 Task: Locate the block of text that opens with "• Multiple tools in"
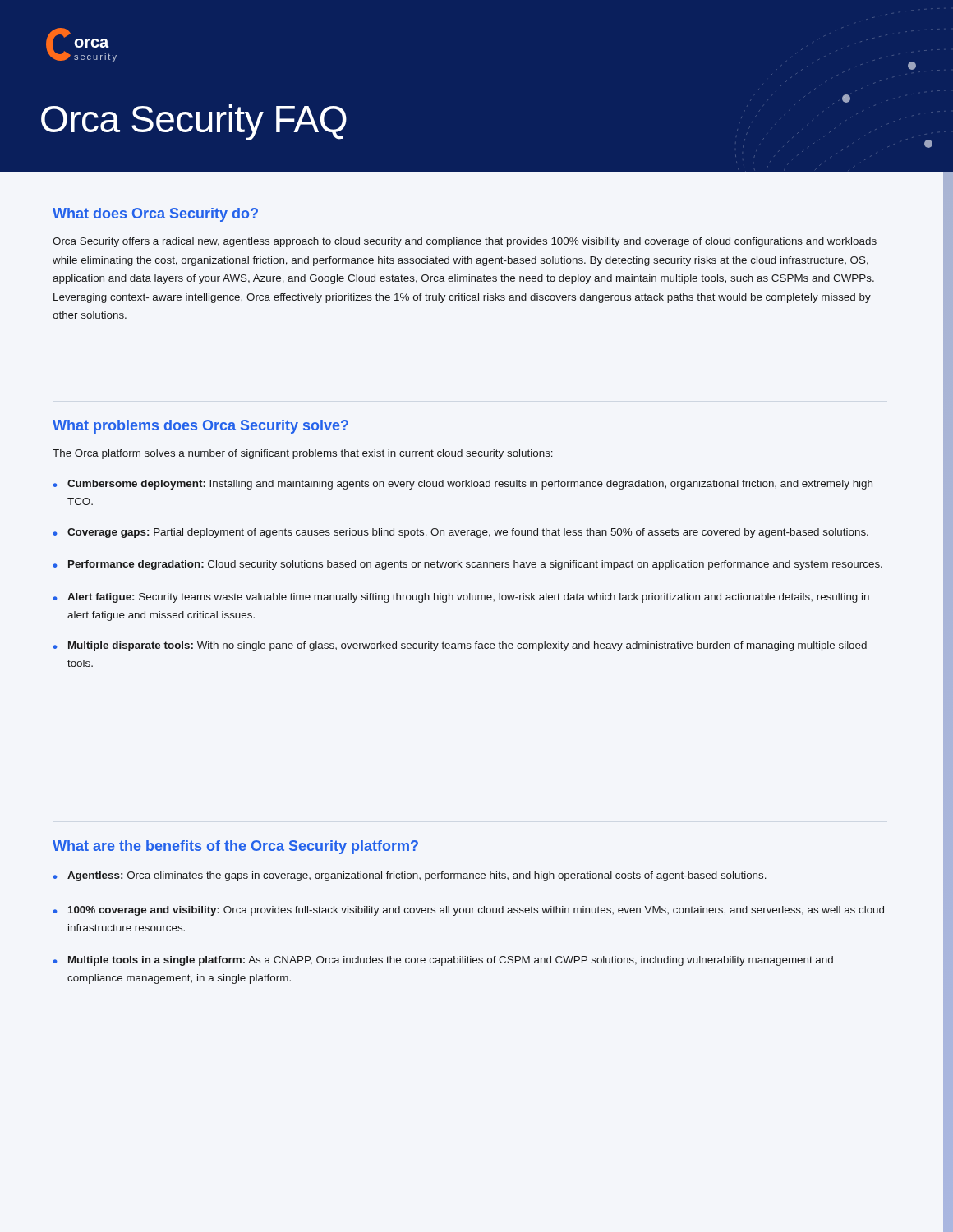pyautogui.click(x=470, y=969)
